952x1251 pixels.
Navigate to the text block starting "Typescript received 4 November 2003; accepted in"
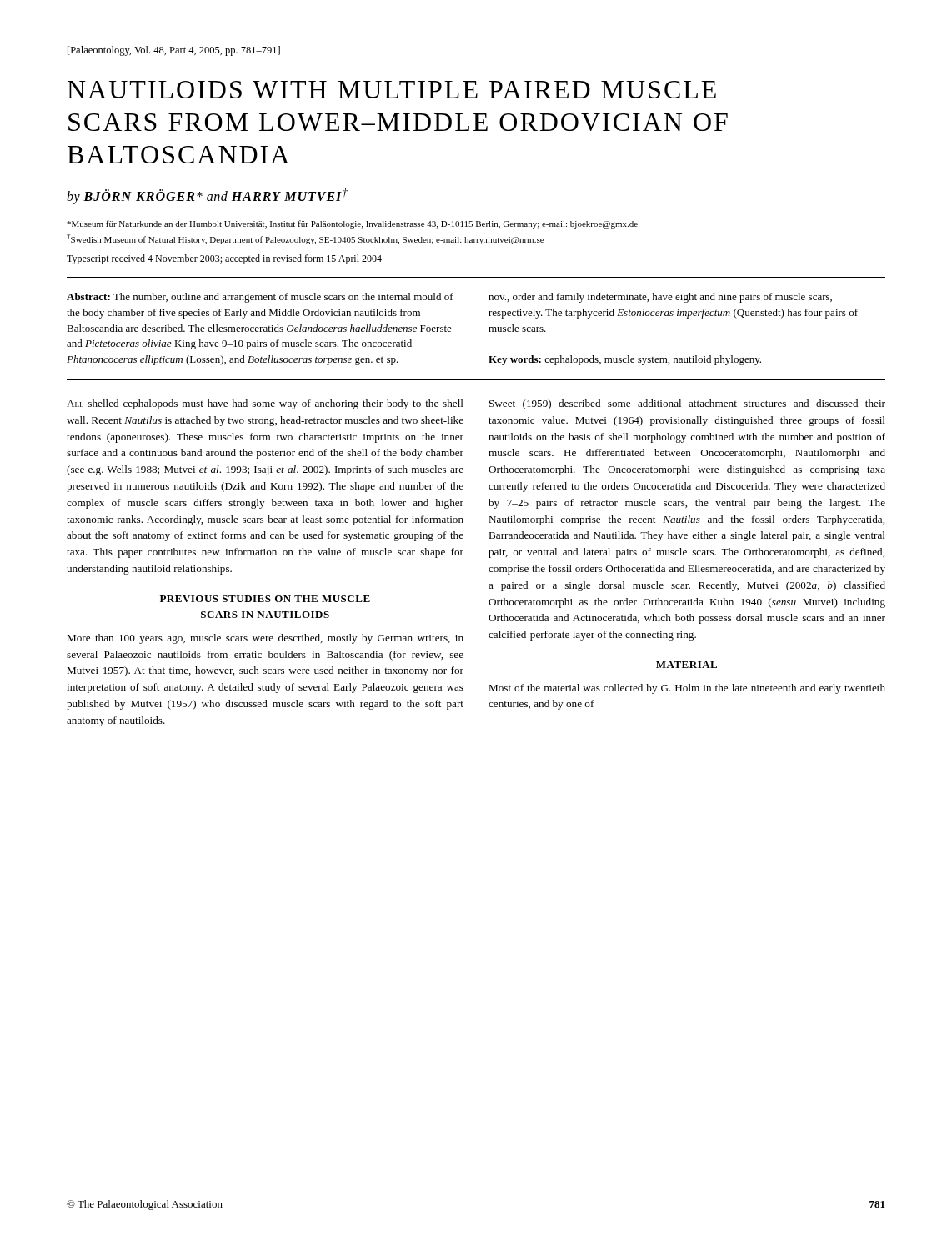point(224,258)
